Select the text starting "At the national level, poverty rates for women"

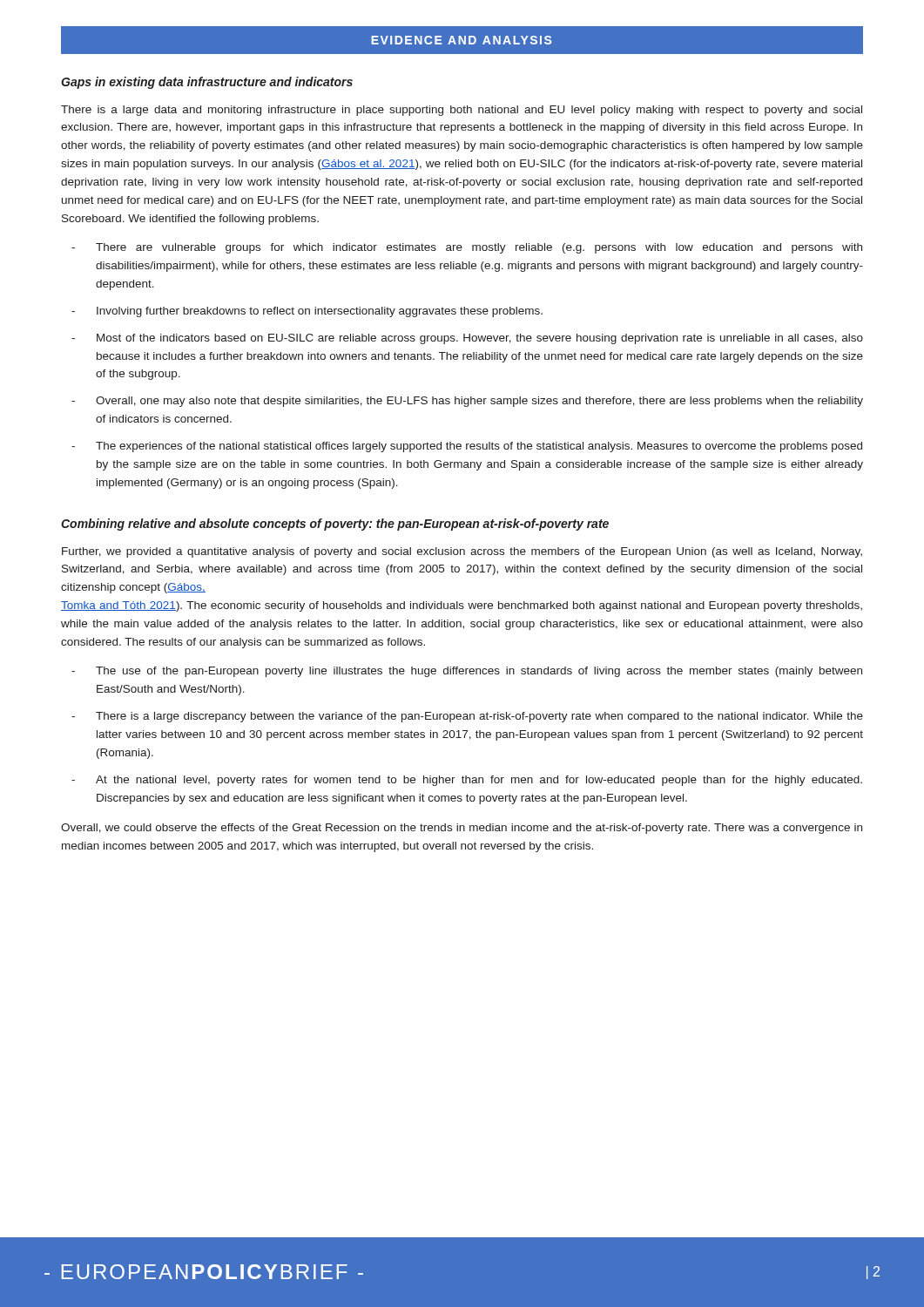coord(475,789)
